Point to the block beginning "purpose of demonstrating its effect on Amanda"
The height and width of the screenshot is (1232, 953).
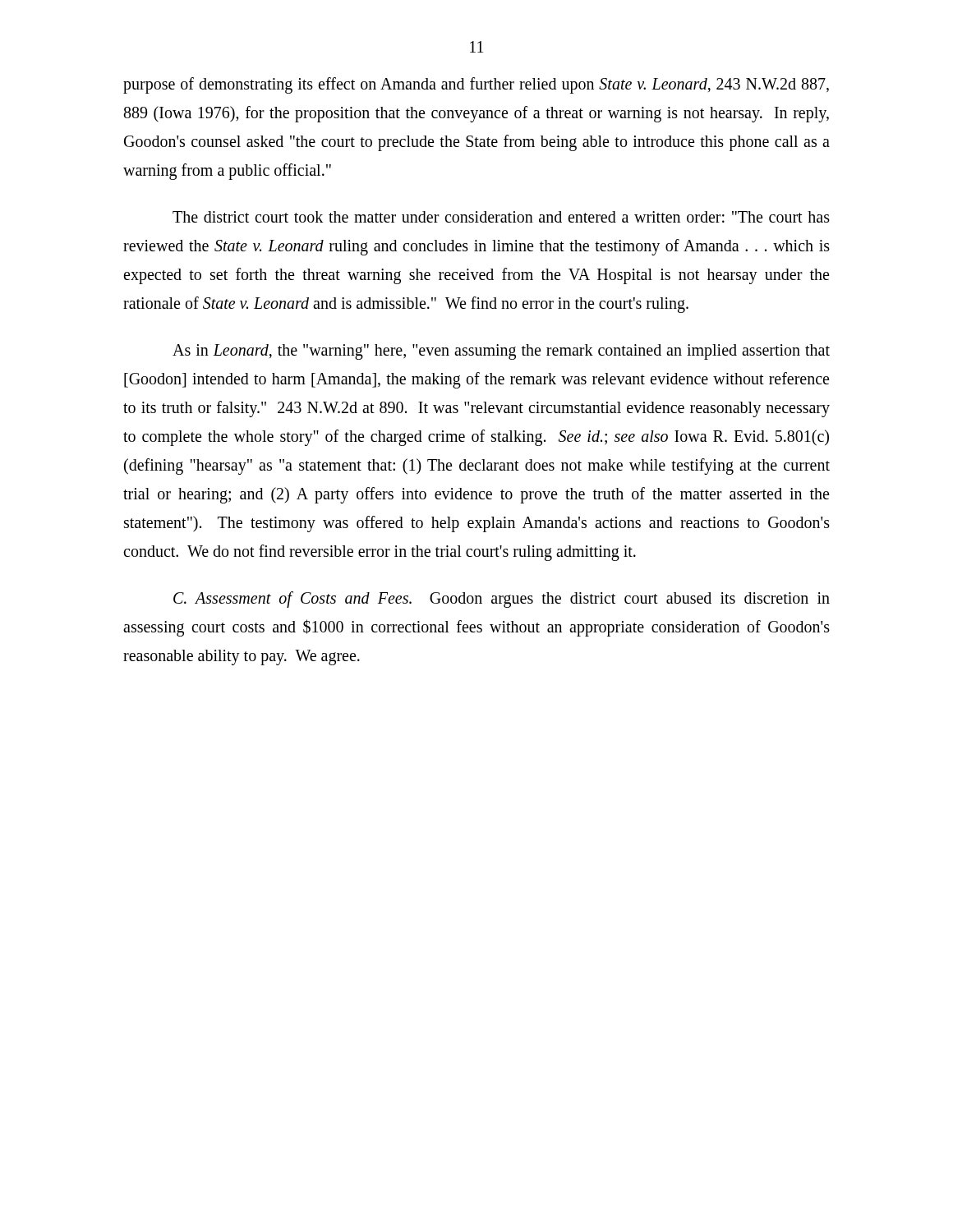(x=476, y=127)
